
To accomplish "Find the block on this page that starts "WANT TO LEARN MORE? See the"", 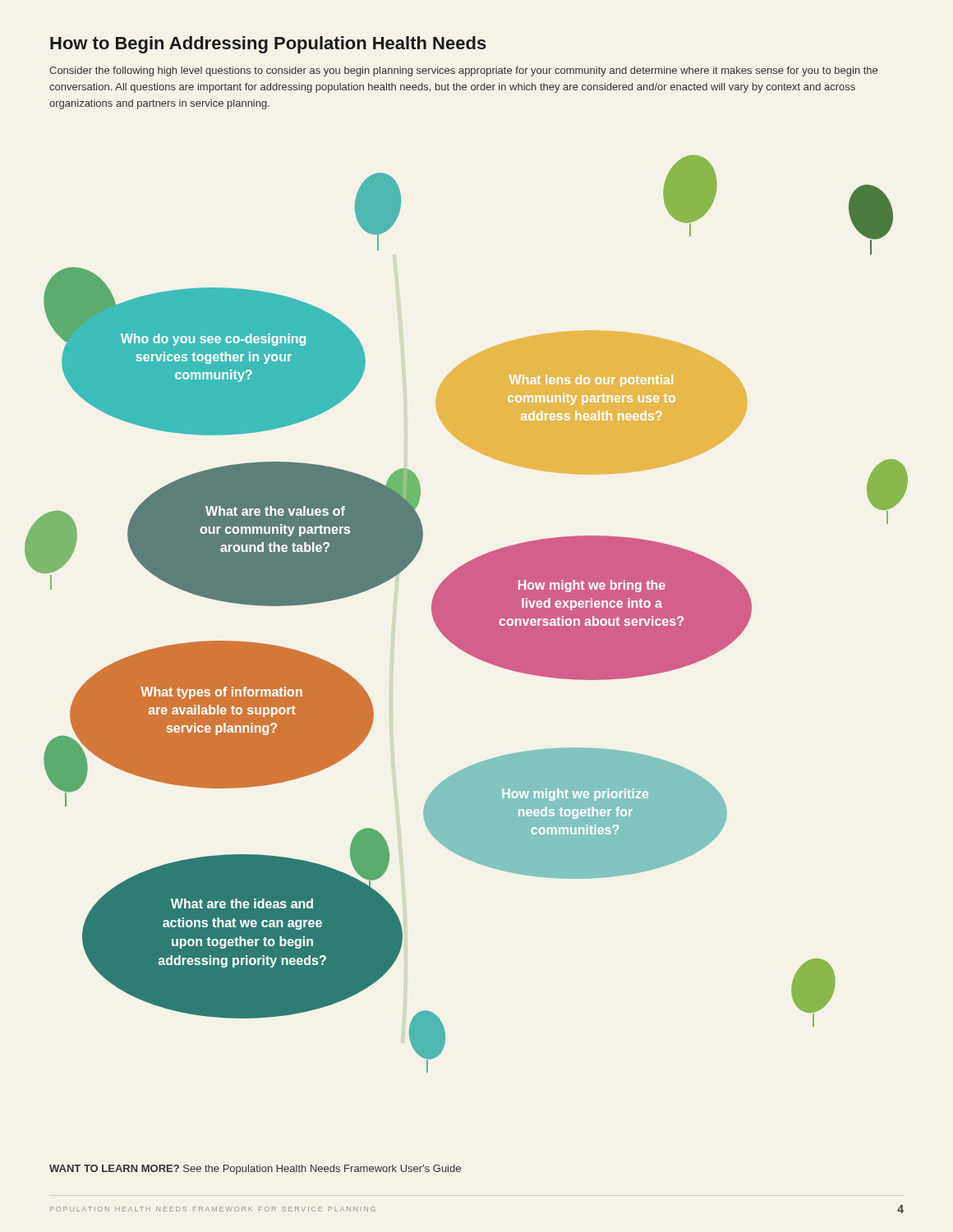I will click(x=255, y=1168).
